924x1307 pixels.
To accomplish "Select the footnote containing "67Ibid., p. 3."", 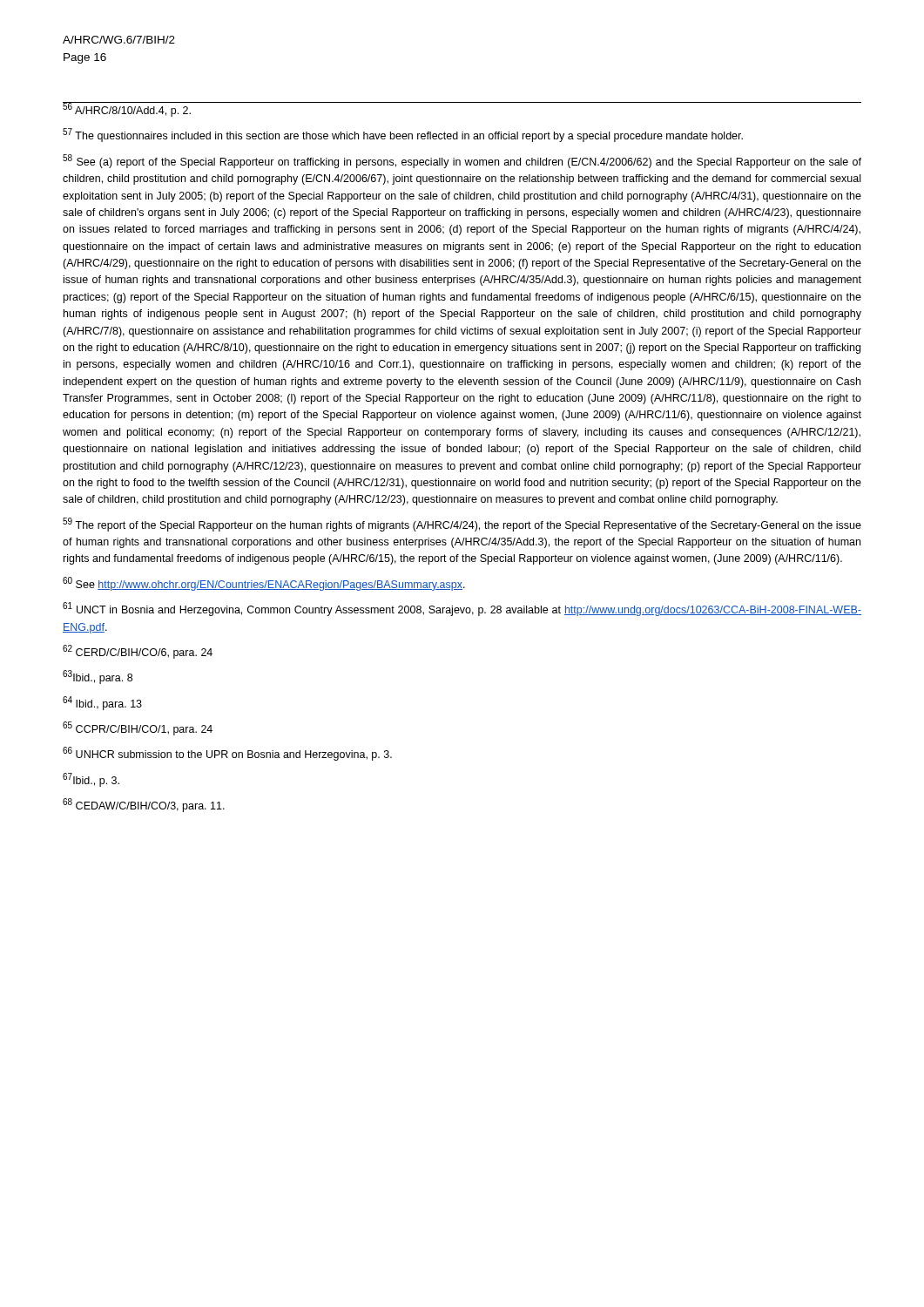I will click(91, 780).
